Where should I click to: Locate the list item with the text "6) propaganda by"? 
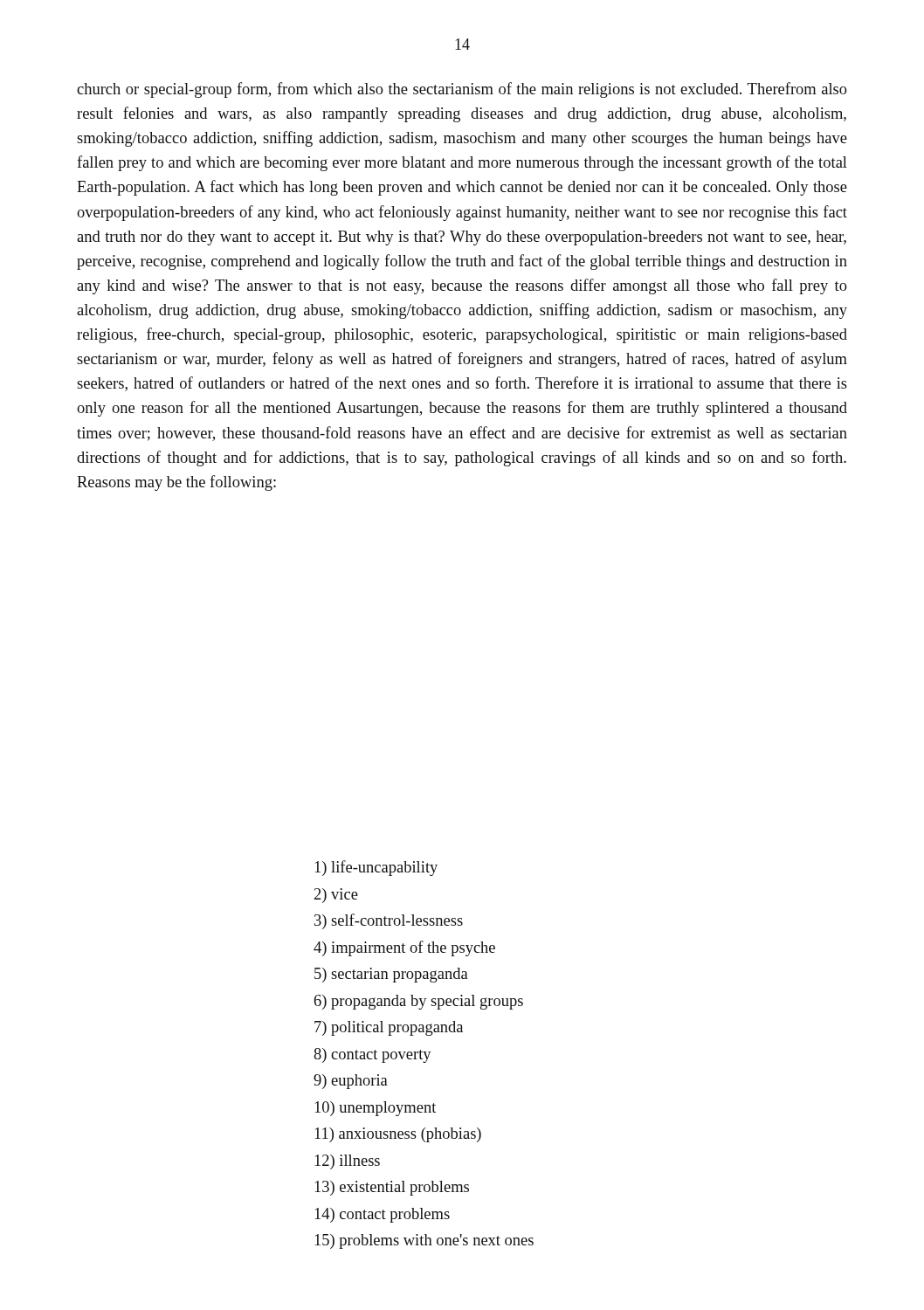pyautogui.click(x=419, y=1001)
